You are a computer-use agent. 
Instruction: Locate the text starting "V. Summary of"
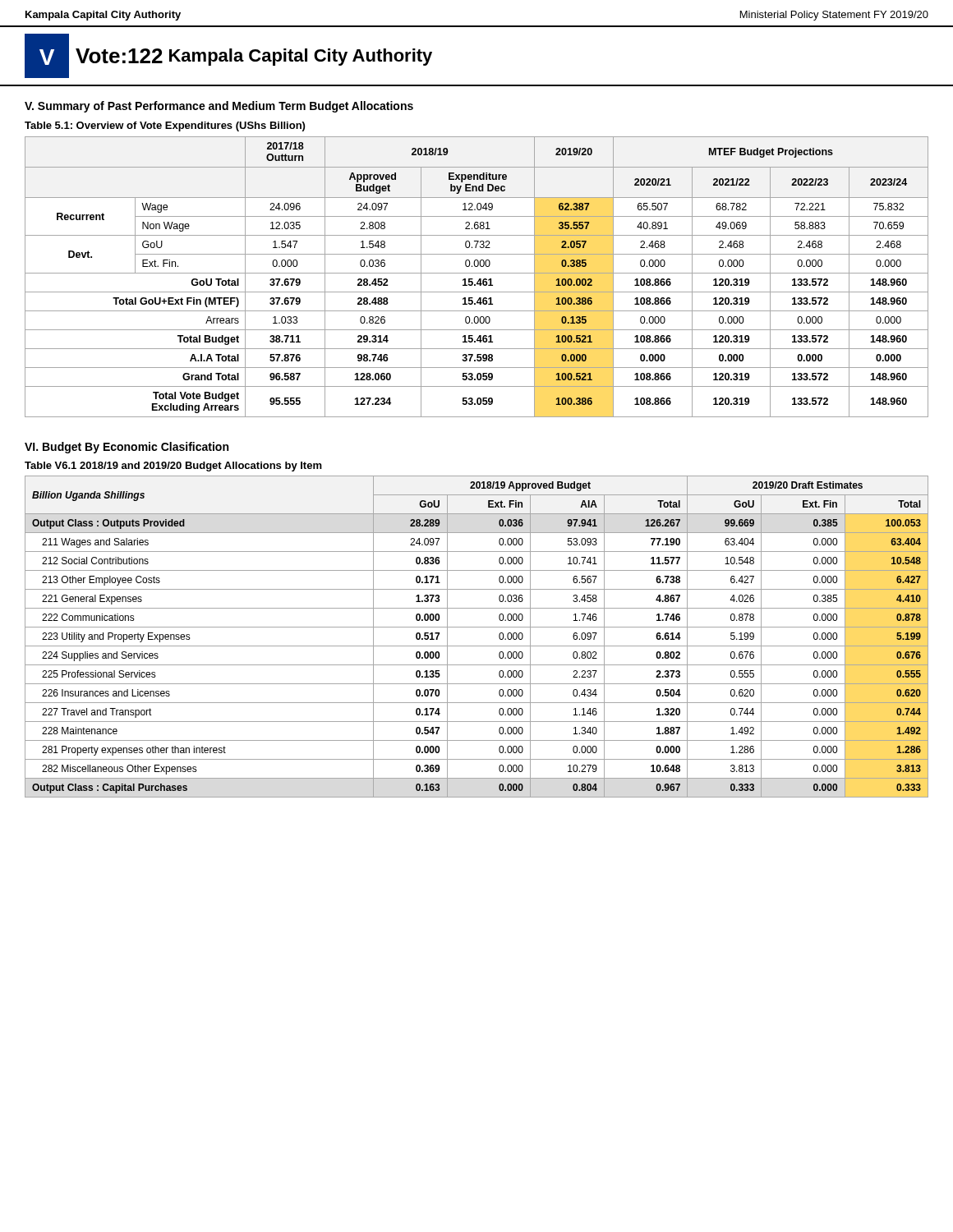point(219,106)
